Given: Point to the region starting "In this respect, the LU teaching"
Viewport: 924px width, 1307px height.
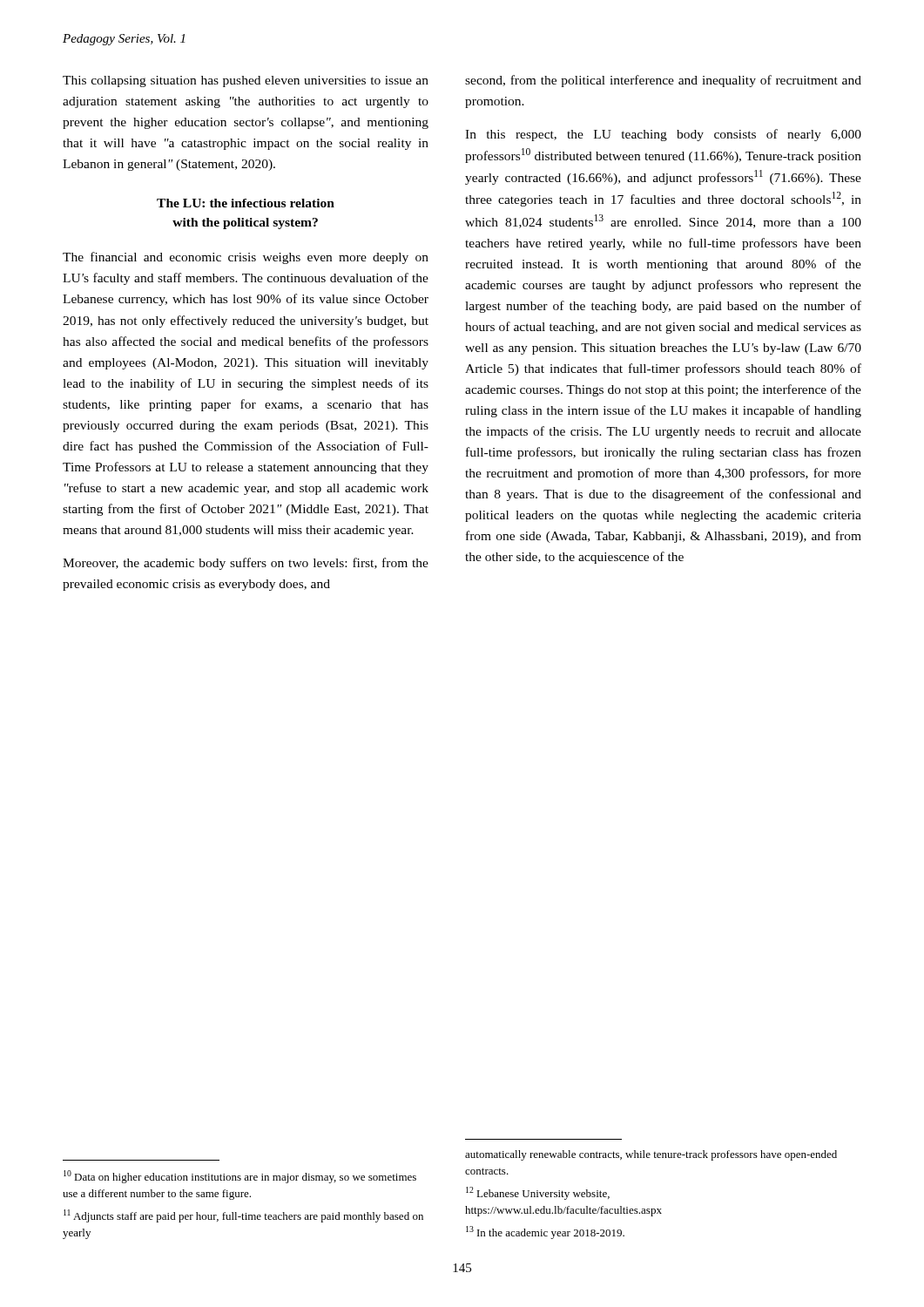Looking at the screenshot, I should 663,345.
